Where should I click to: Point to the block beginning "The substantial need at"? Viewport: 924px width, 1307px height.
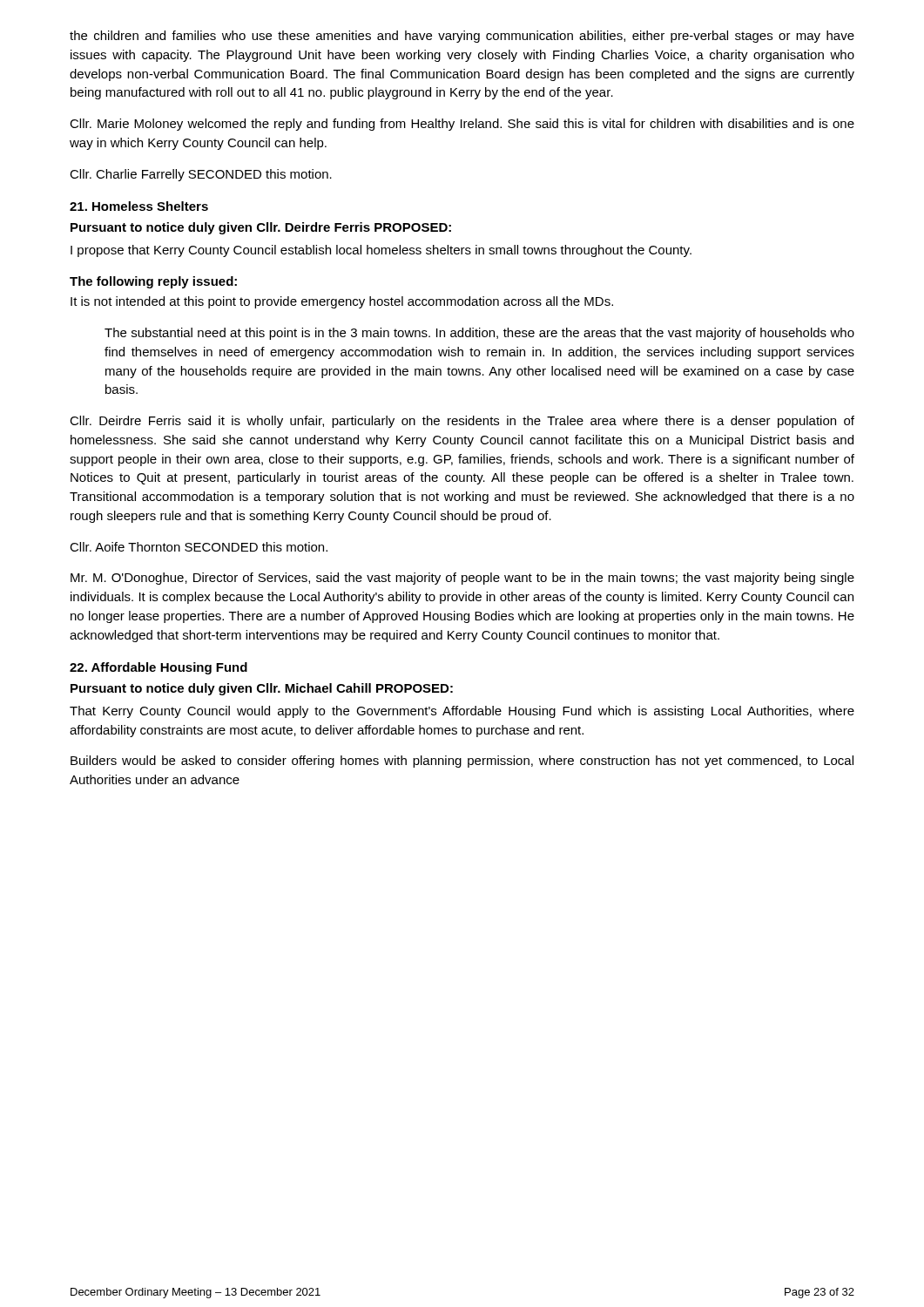pos(479,361)
